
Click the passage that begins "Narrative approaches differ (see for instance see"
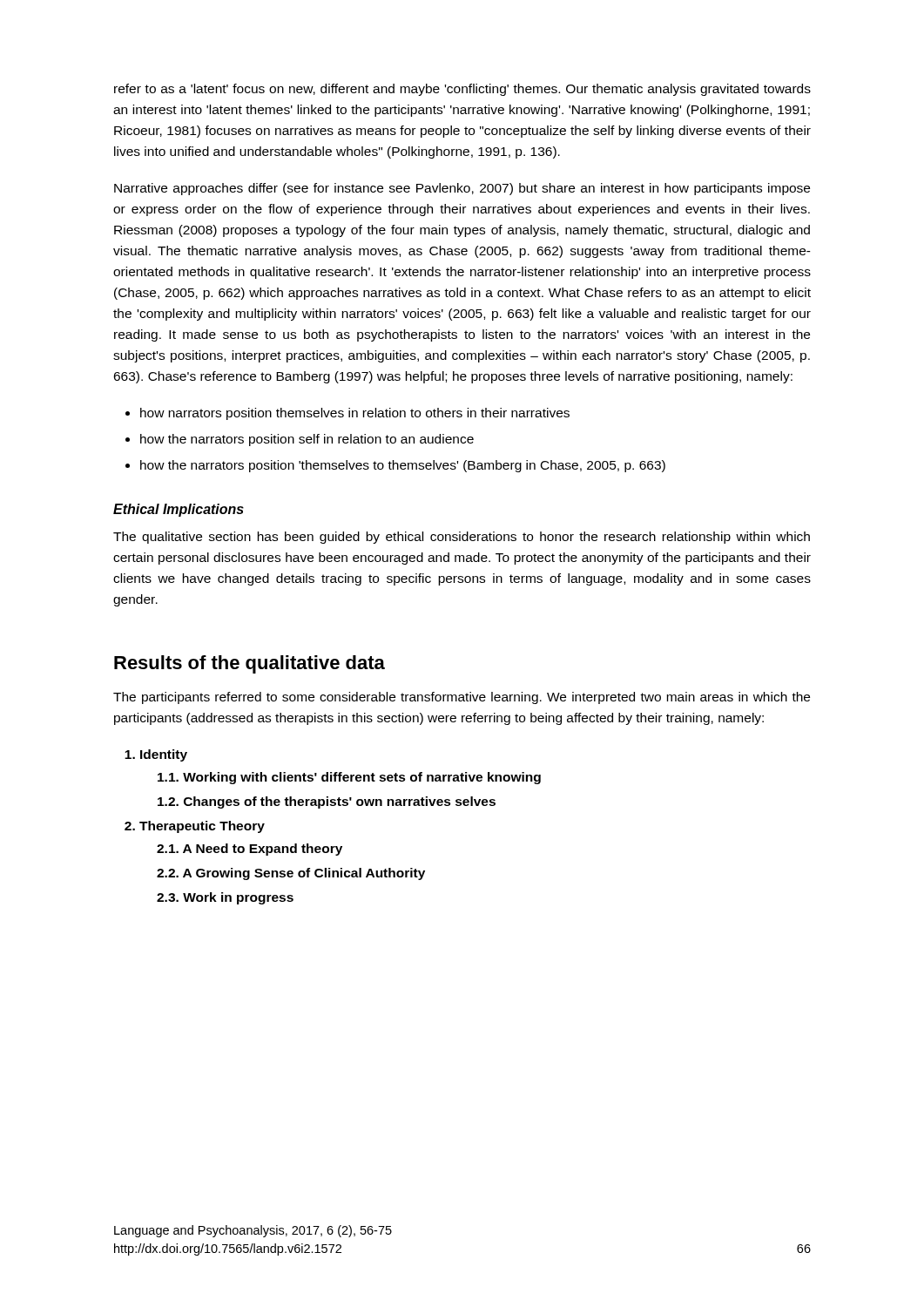[462, 282]
